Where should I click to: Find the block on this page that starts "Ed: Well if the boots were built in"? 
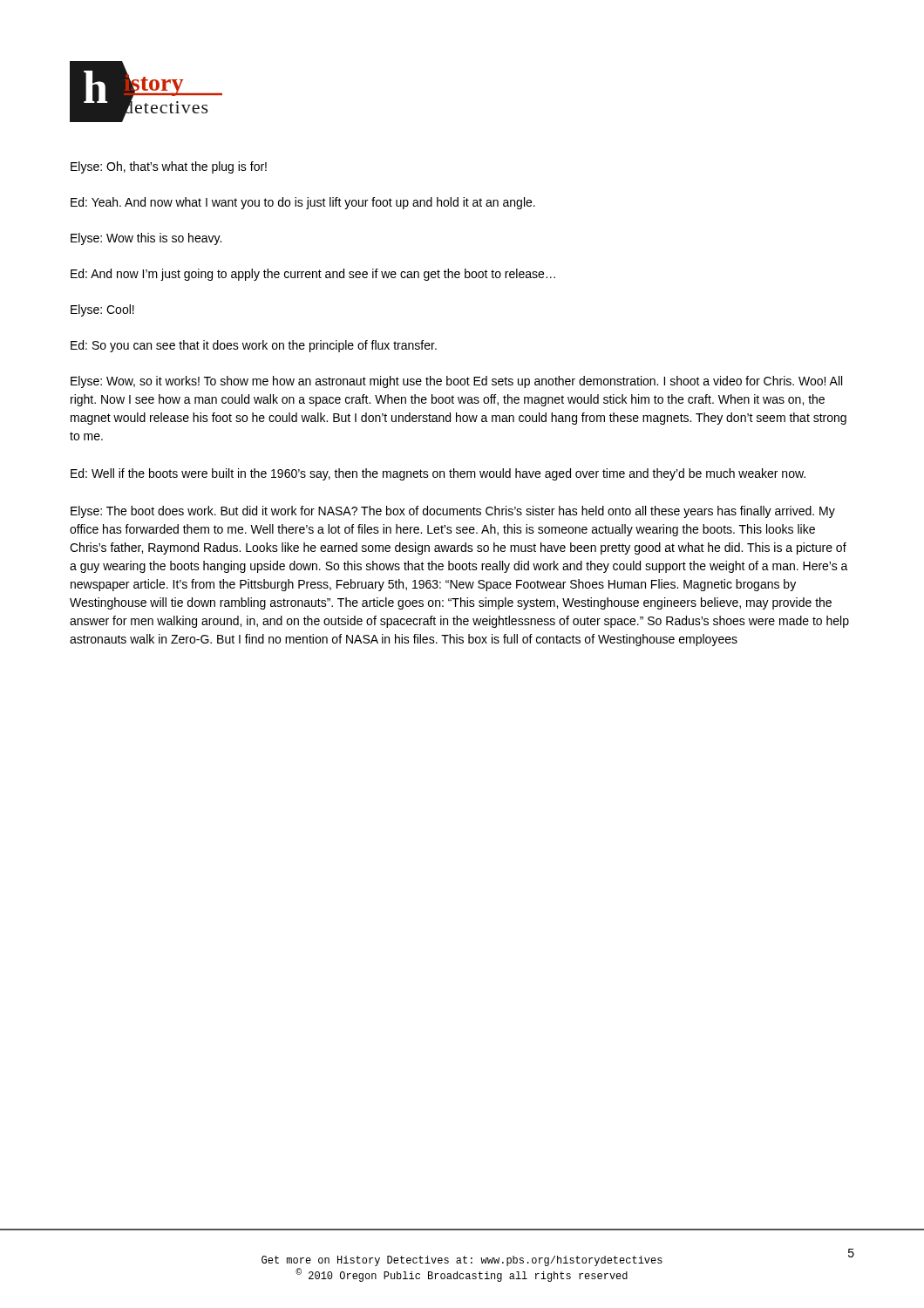click(x=462, y=474)
